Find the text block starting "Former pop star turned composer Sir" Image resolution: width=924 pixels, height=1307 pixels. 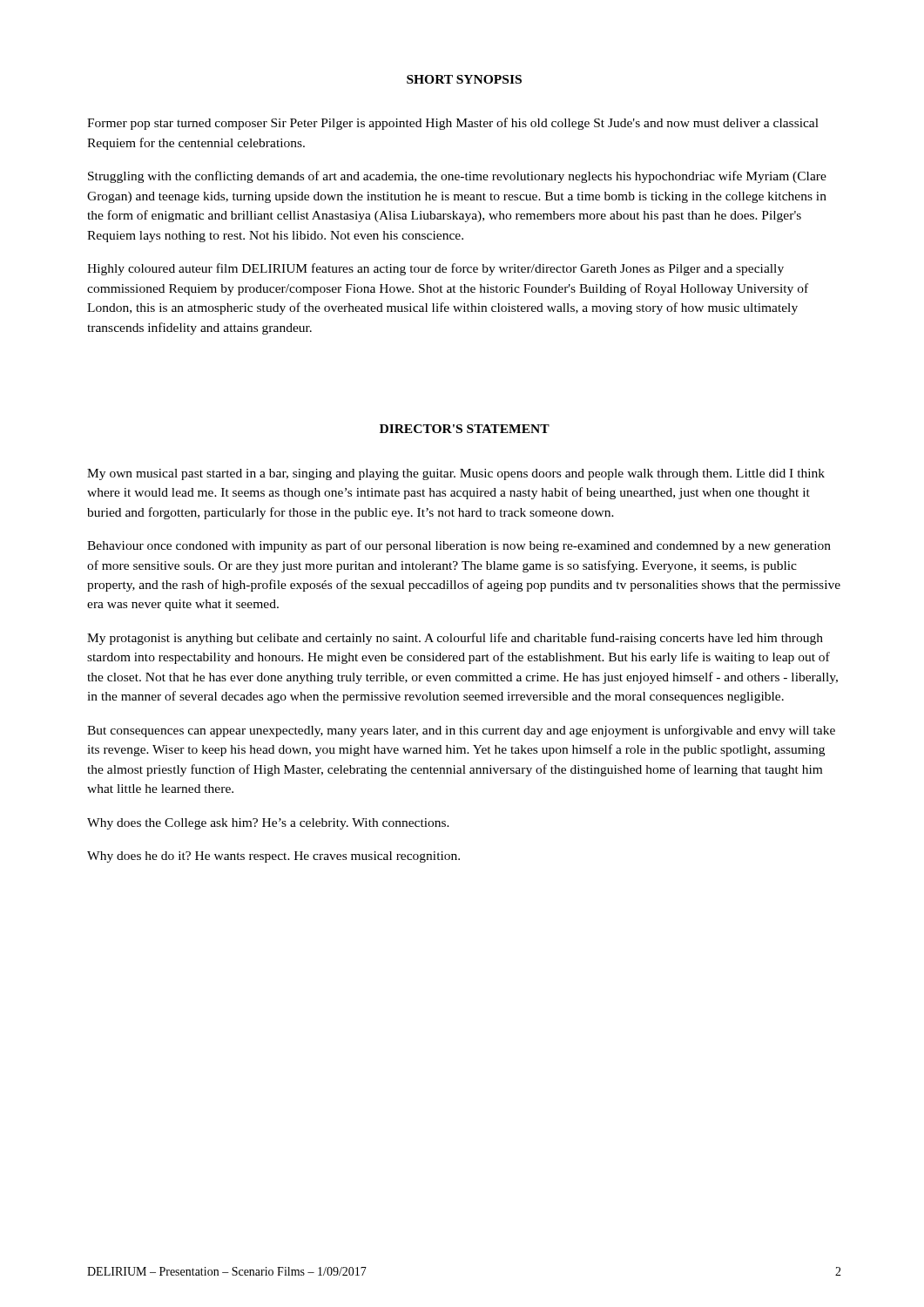tap(453, 133)
